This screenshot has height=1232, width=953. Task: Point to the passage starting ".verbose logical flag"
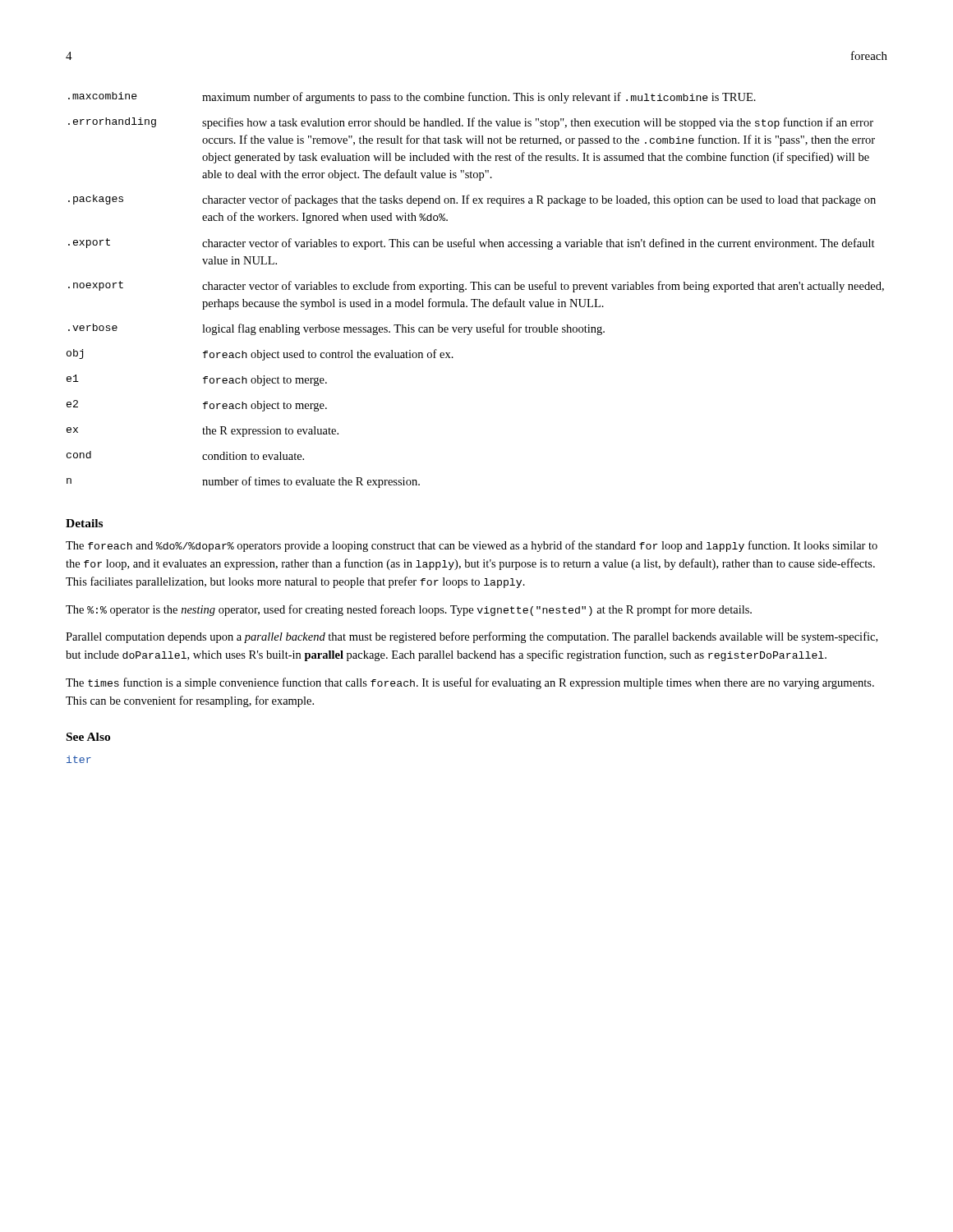476,330
